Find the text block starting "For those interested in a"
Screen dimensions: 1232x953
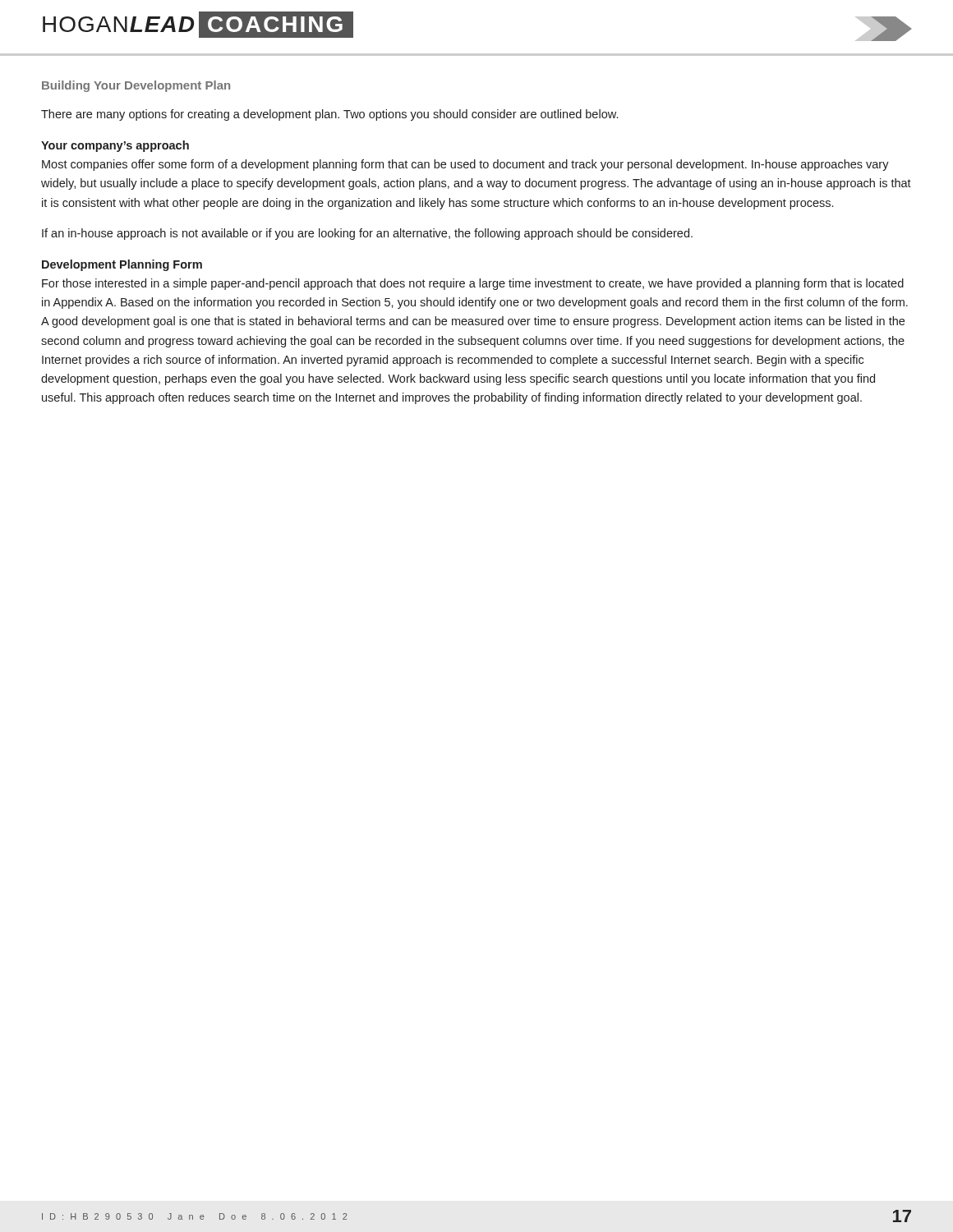475,340
